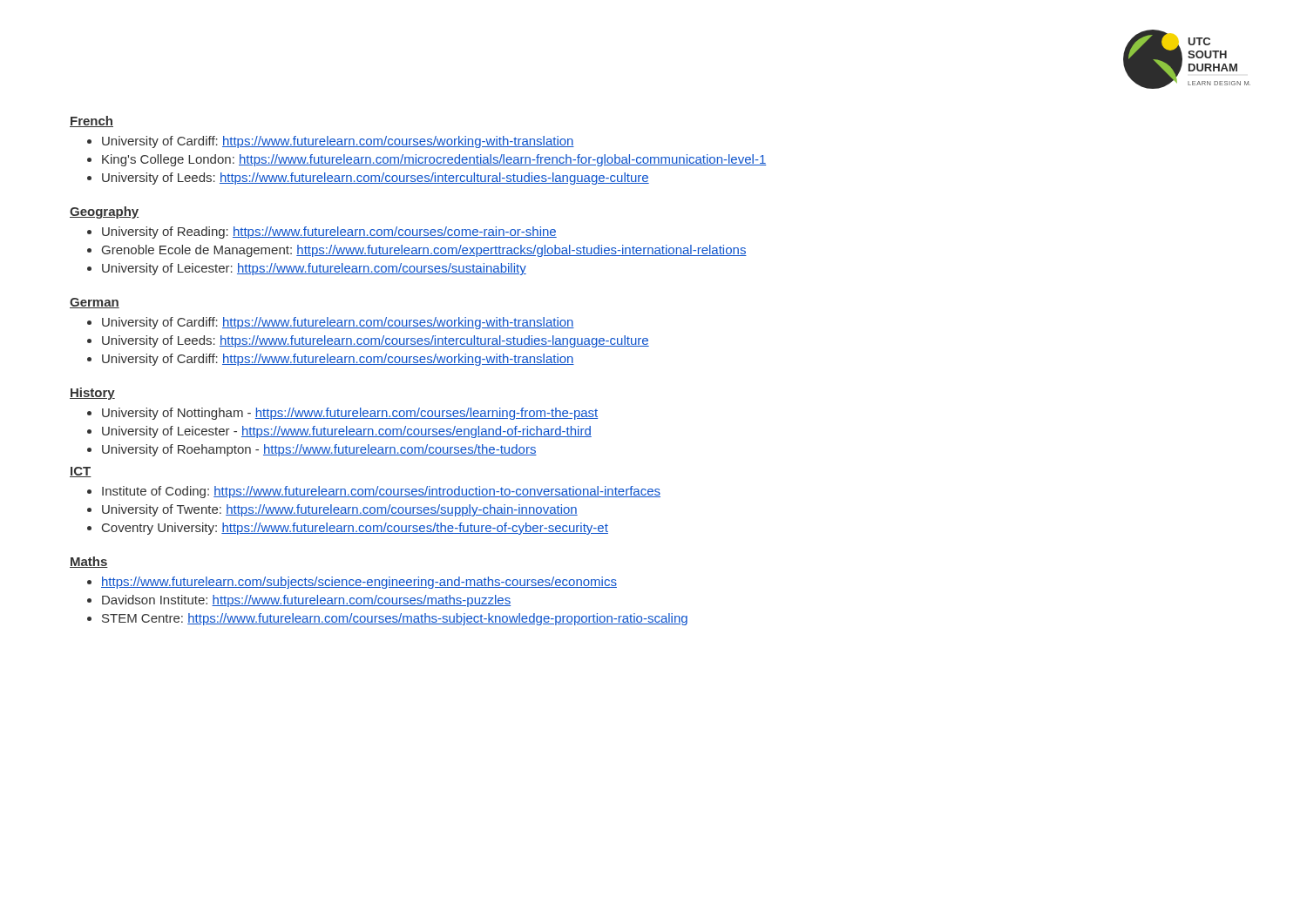Point to the element starting "University of Nottingham"
Screen dimensions: 924x1307
click(349, 412)
